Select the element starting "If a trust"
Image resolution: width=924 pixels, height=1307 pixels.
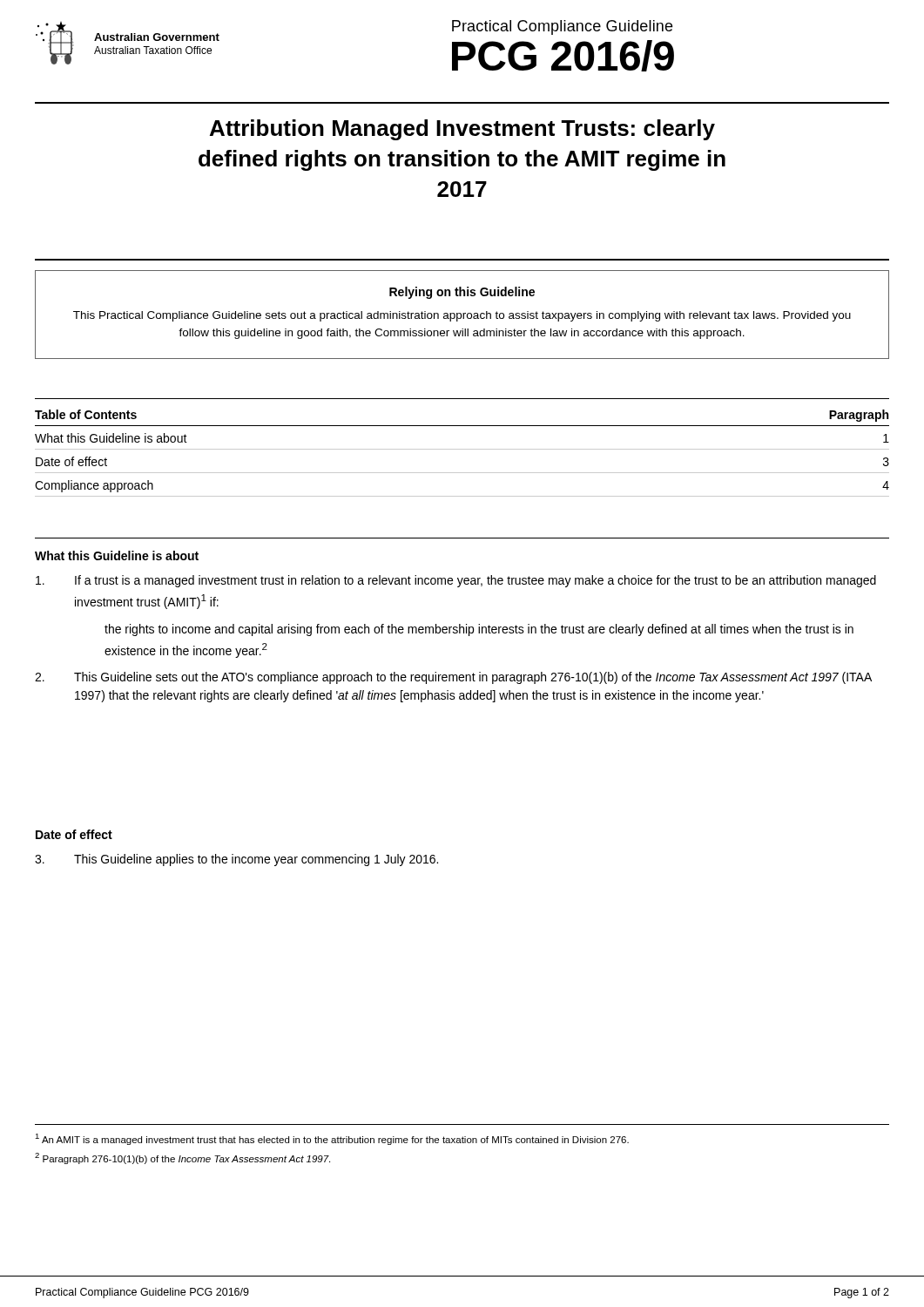[x=462, y=591]
